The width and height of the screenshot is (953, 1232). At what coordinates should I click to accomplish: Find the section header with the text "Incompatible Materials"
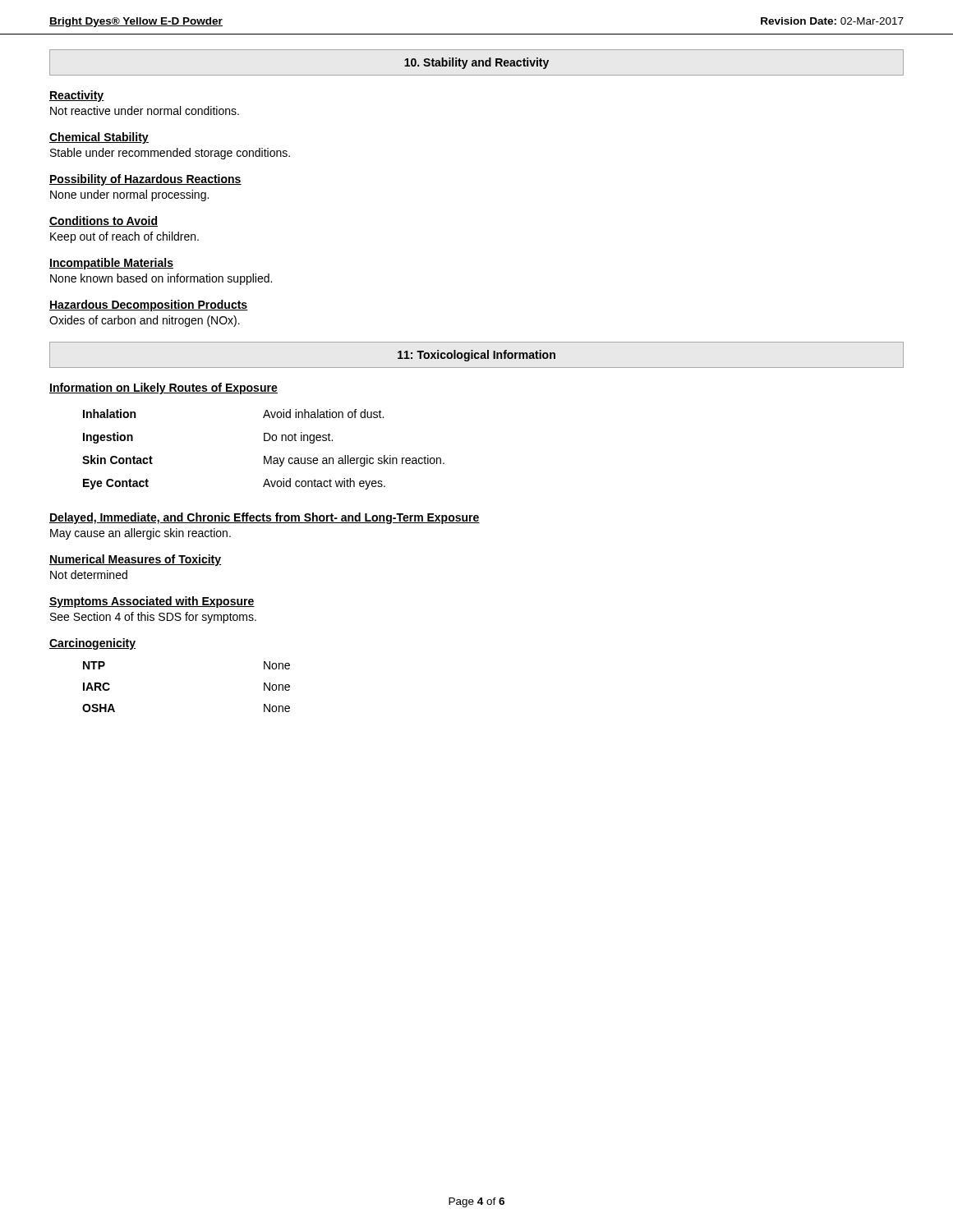point(111,263)
